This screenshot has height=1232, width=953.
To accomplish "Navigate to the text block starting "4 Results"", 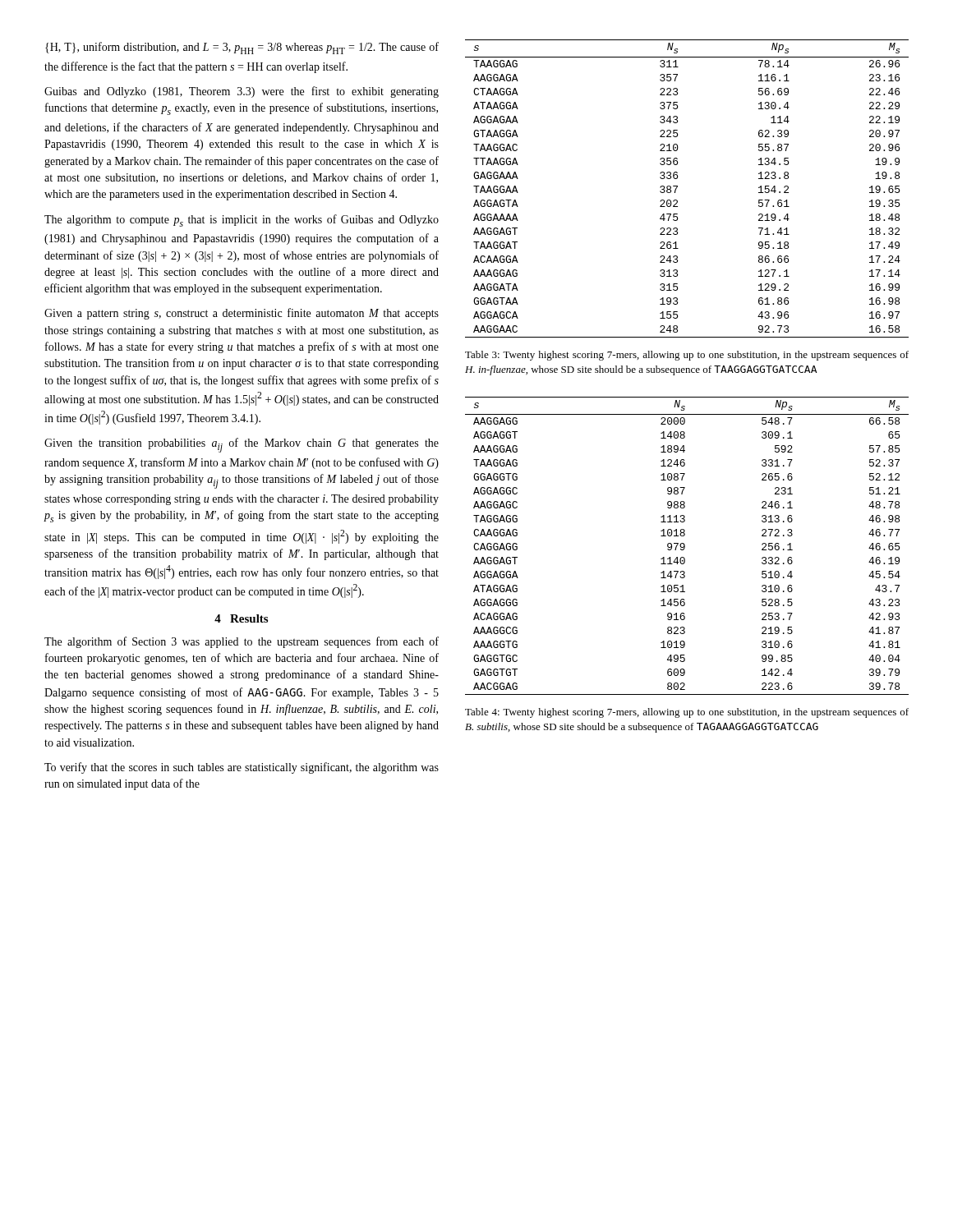I will [x=242, y=619].
